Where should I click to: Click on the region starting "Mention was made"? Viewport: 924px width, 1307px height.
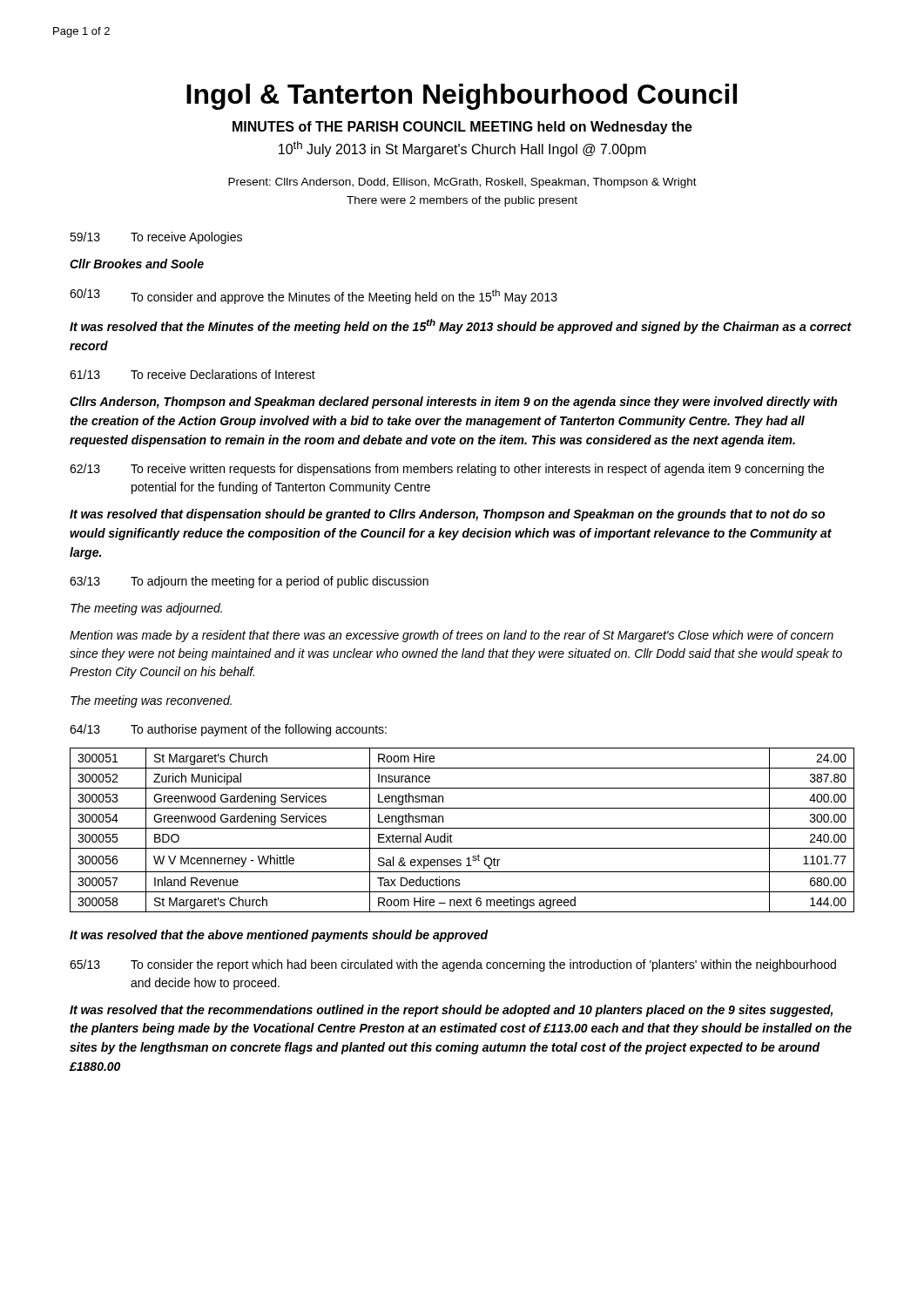(x=456, y=654)
